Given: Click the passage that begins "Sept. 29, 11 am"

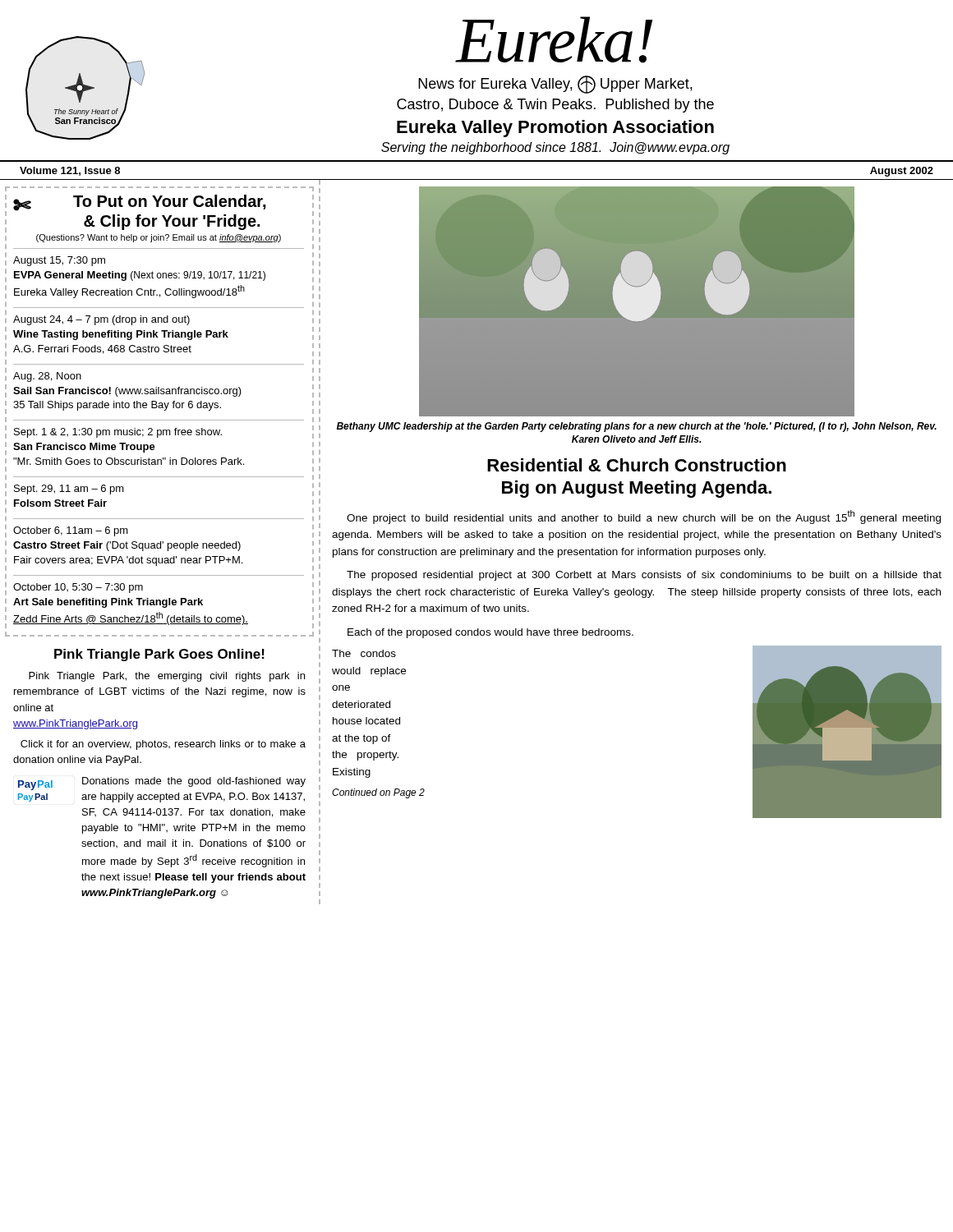Looking at the screenshot, I should 69,496.
